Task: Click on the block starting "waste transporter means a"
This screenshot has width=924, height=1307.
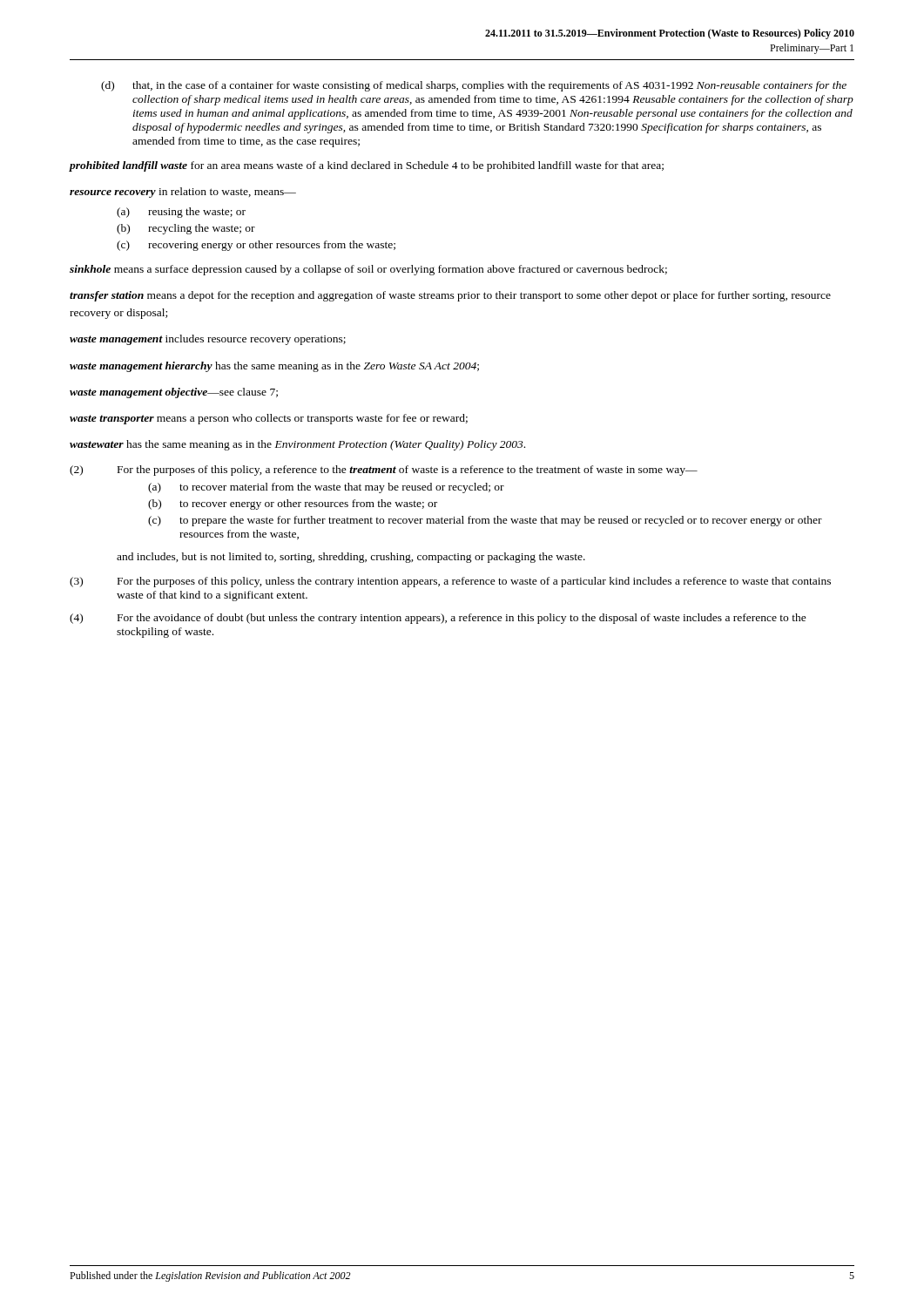Action: tap(269, 418)
